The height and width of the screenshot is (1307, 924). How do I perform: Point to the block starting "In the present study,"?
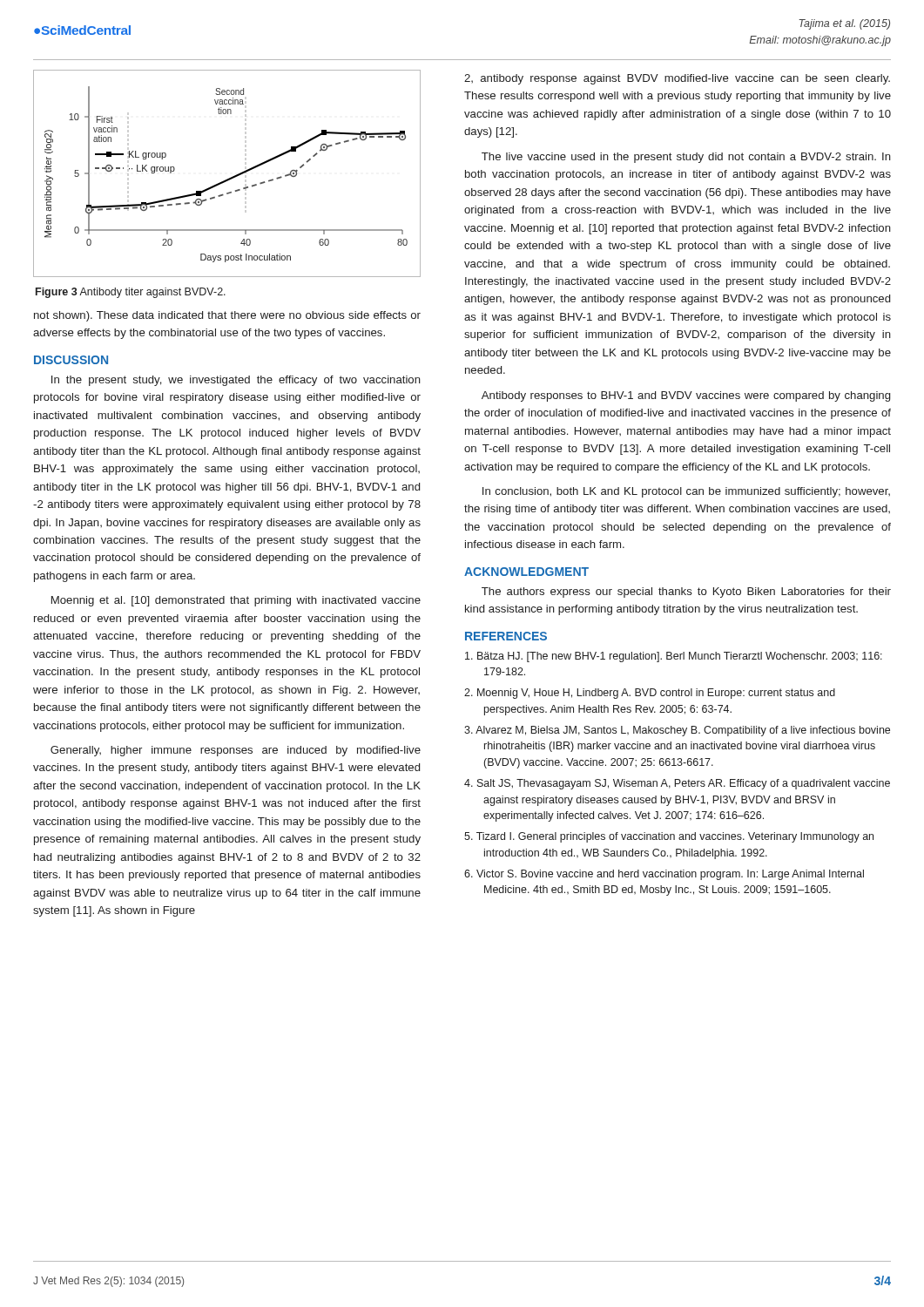[x=227, y=645]
